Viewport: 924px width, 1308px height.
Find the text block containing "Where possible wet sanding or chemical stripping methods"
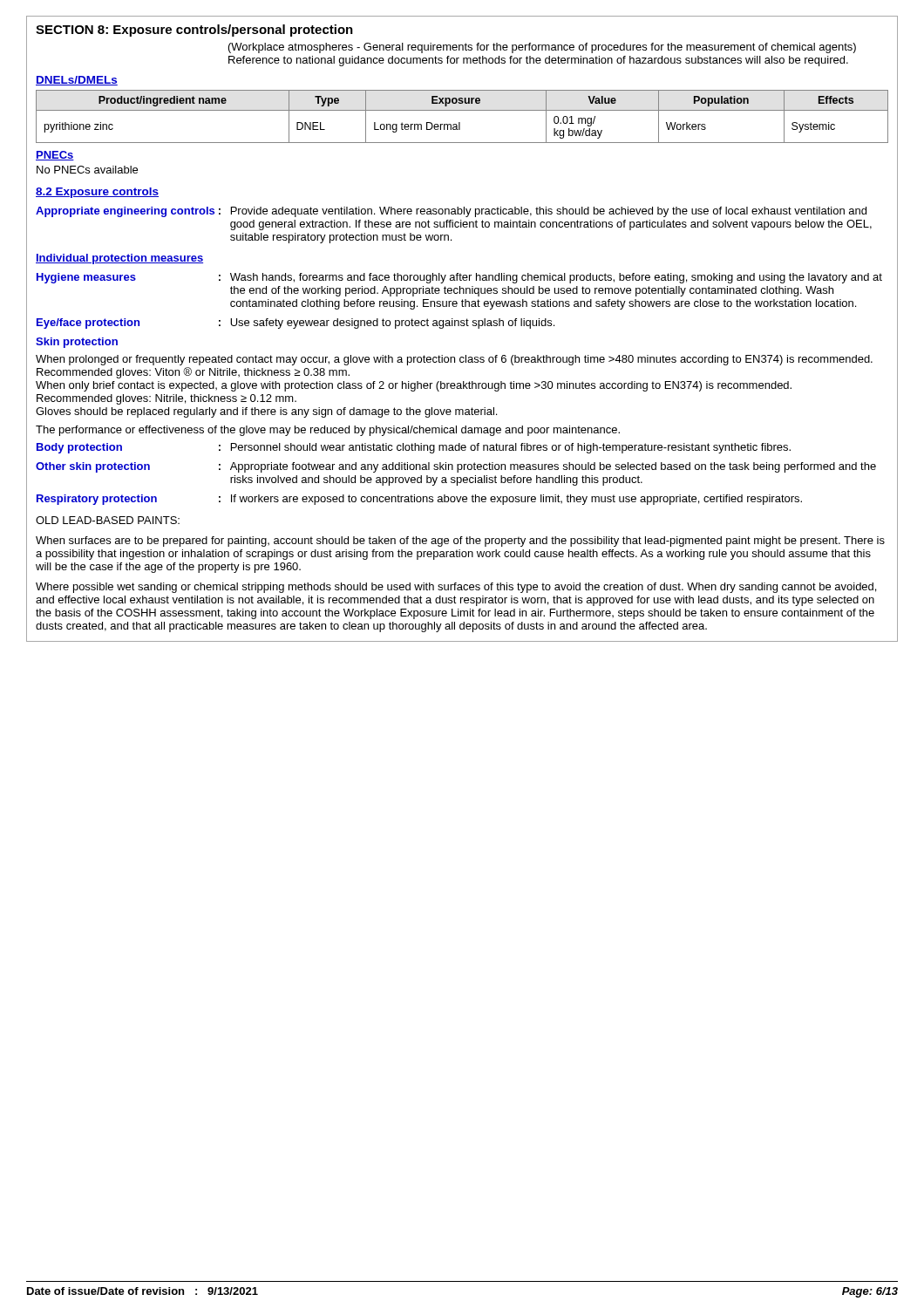[457, 606]
